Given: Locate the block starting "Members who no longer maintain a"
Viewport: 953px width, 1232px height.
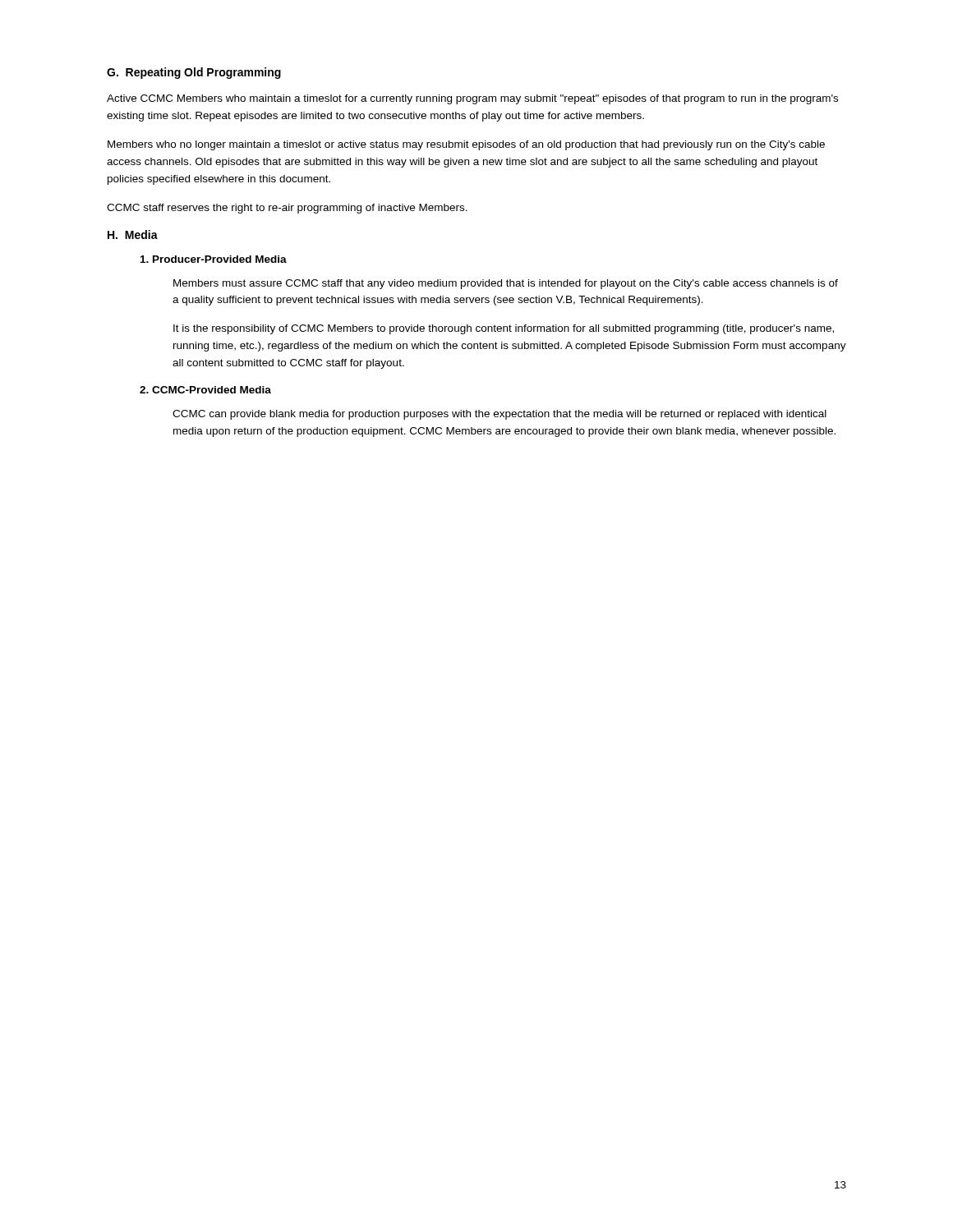Looking at the screenshot, I should (466, 161).
